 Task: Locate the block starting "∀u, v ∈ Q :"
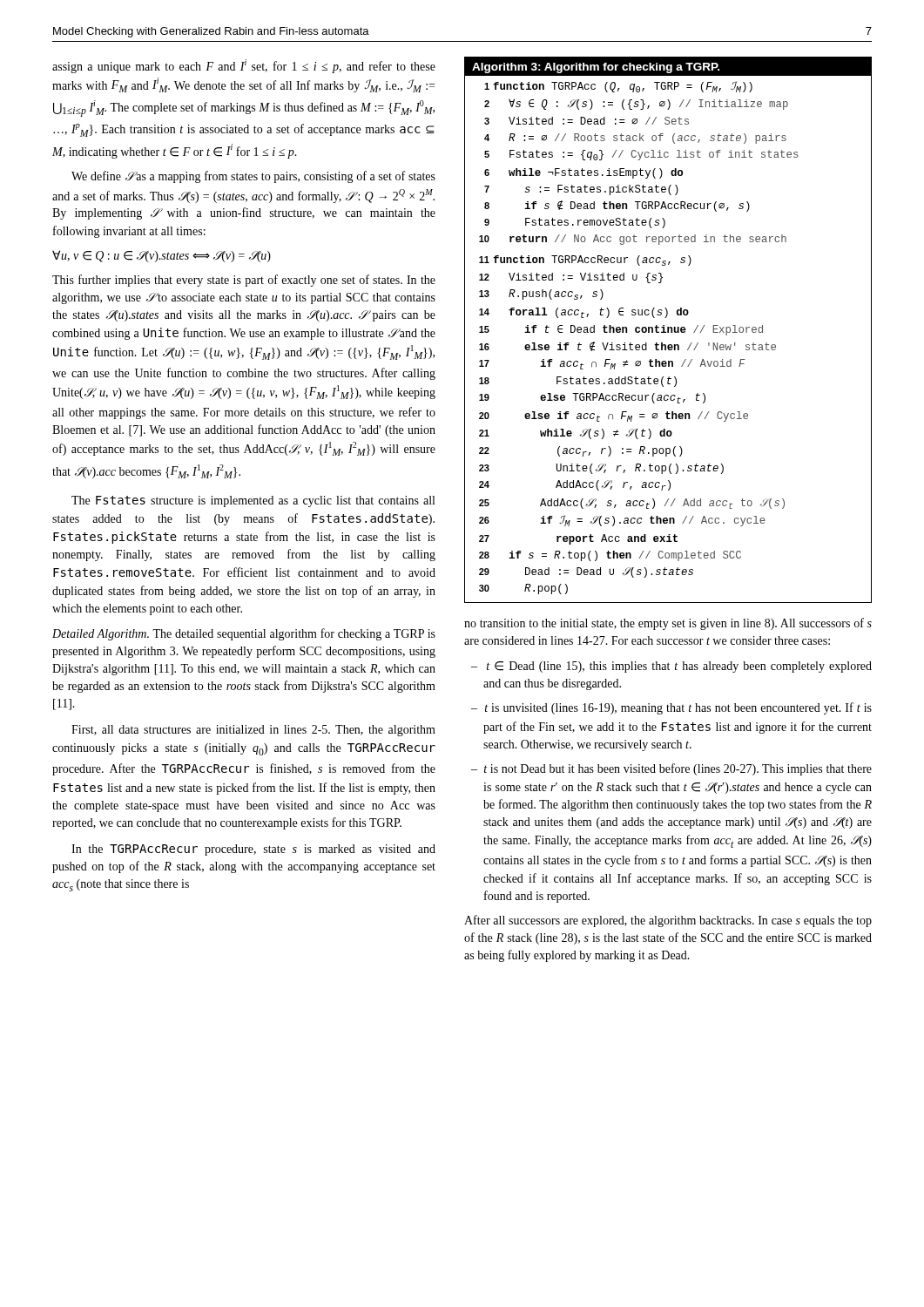click(x=162, y=255)
